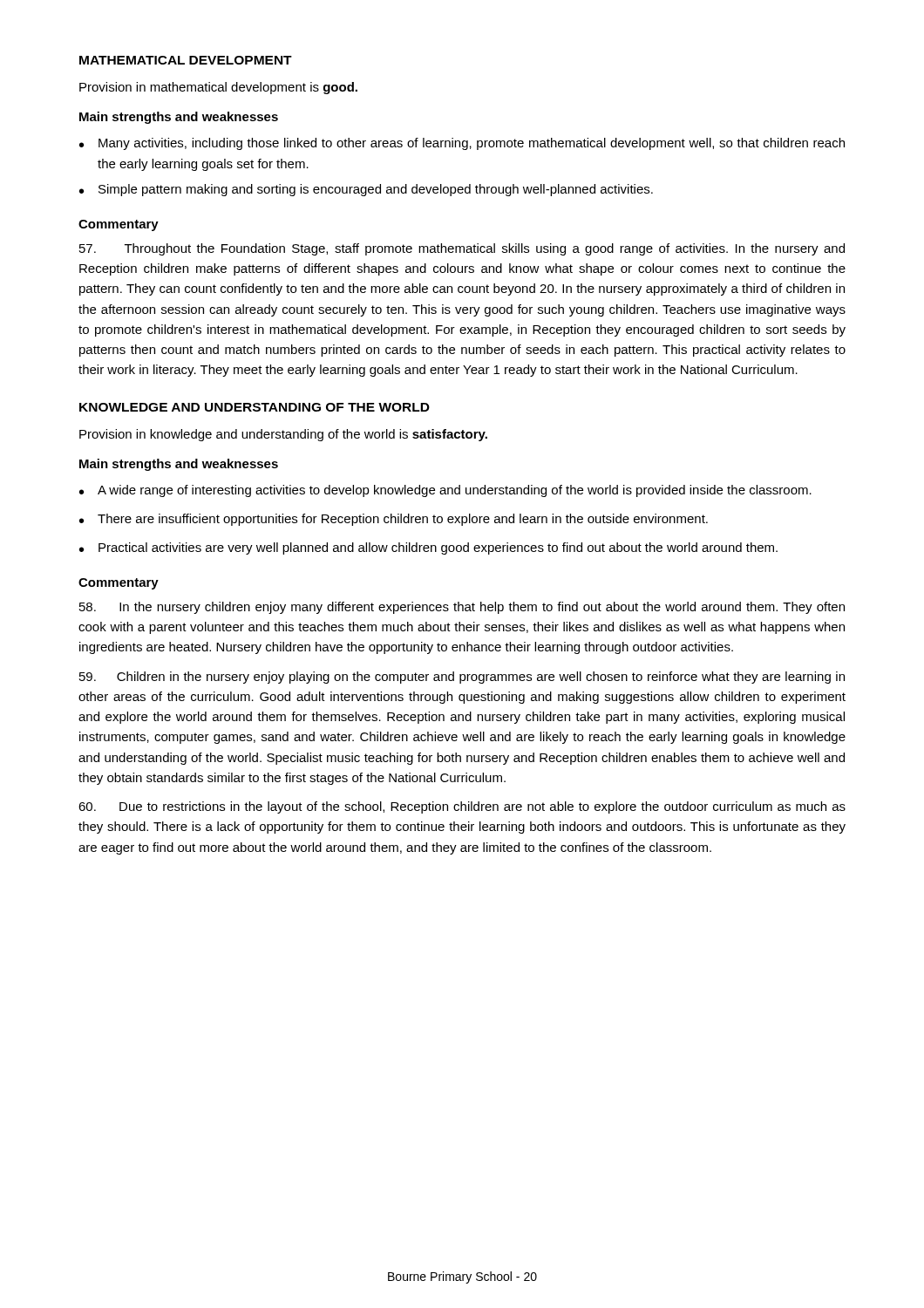Locate the list item that says "• Many activities, including those linked to"
The width and height of the screenshot is (924, 1308).
click(462, 153)
